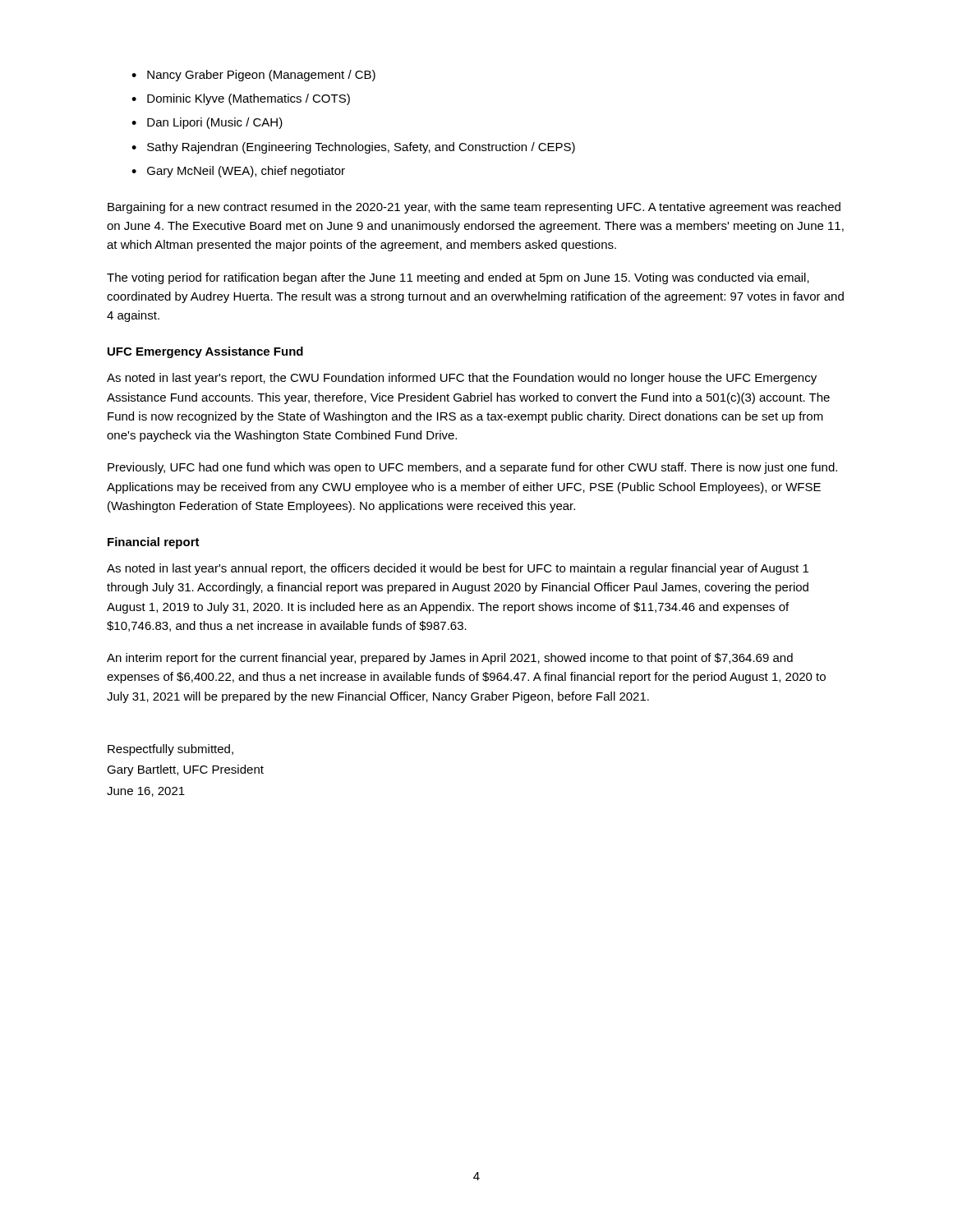This screenshot has height=1232, width=953.
Task: Click on the passage starting "An interim report for the current financial"
Action: 466,677
